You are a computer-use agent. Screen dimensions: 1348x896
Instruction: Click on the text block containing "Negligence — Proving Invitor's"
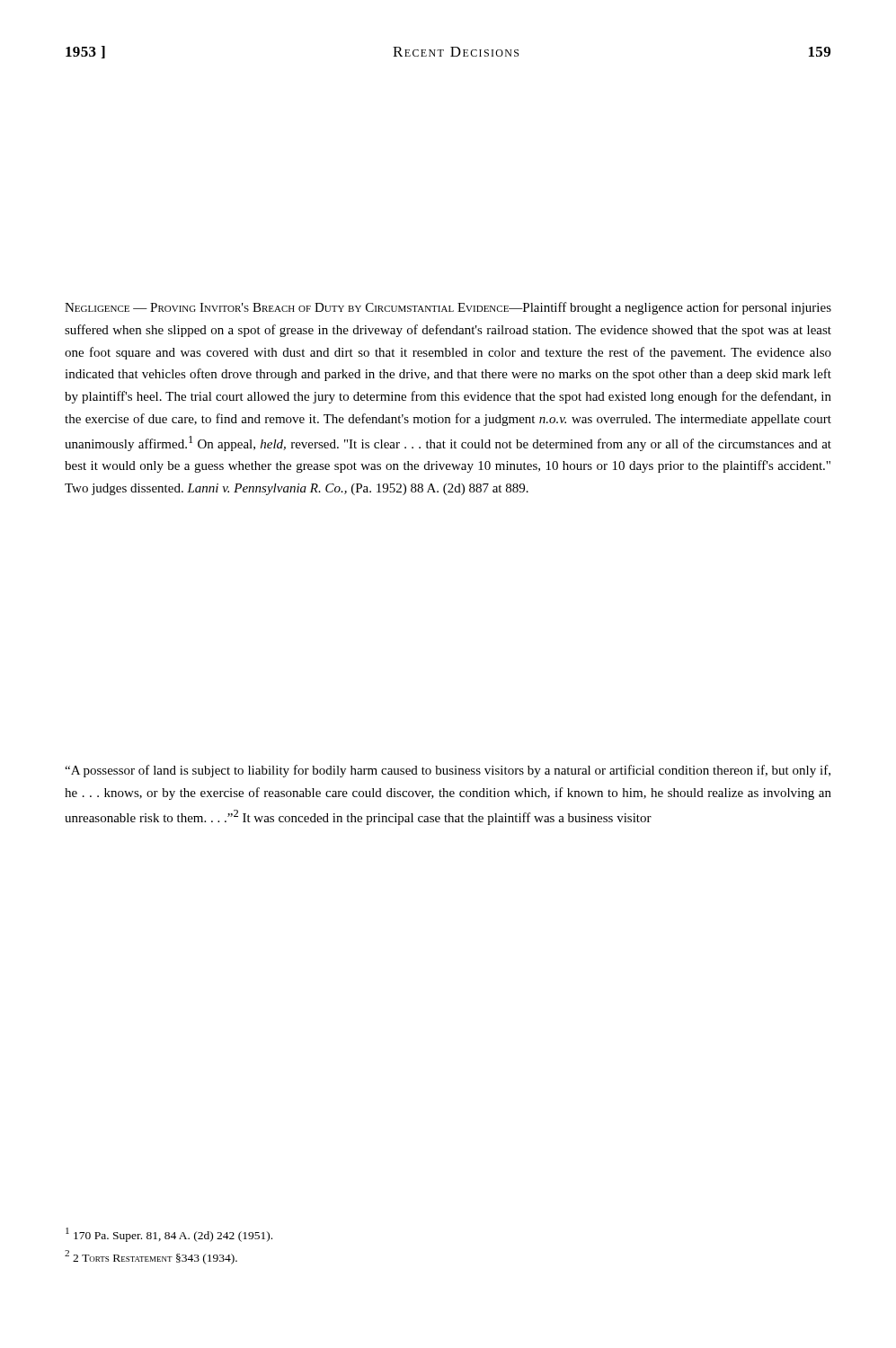tap(448, 398)
